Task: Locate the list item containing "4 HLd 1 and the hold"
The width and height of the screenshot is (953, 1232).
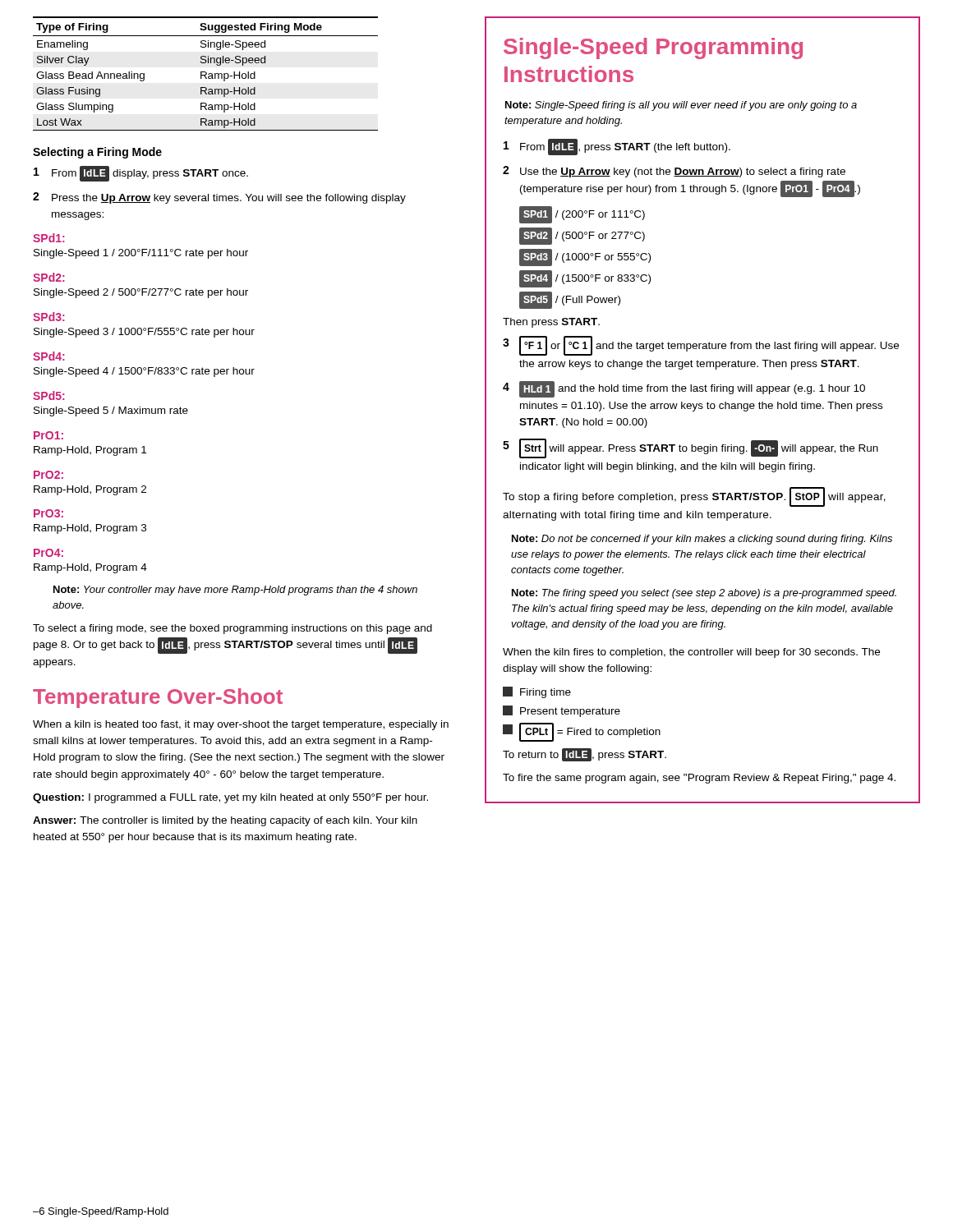Action: pyautogui.click(x=702, y=406)
